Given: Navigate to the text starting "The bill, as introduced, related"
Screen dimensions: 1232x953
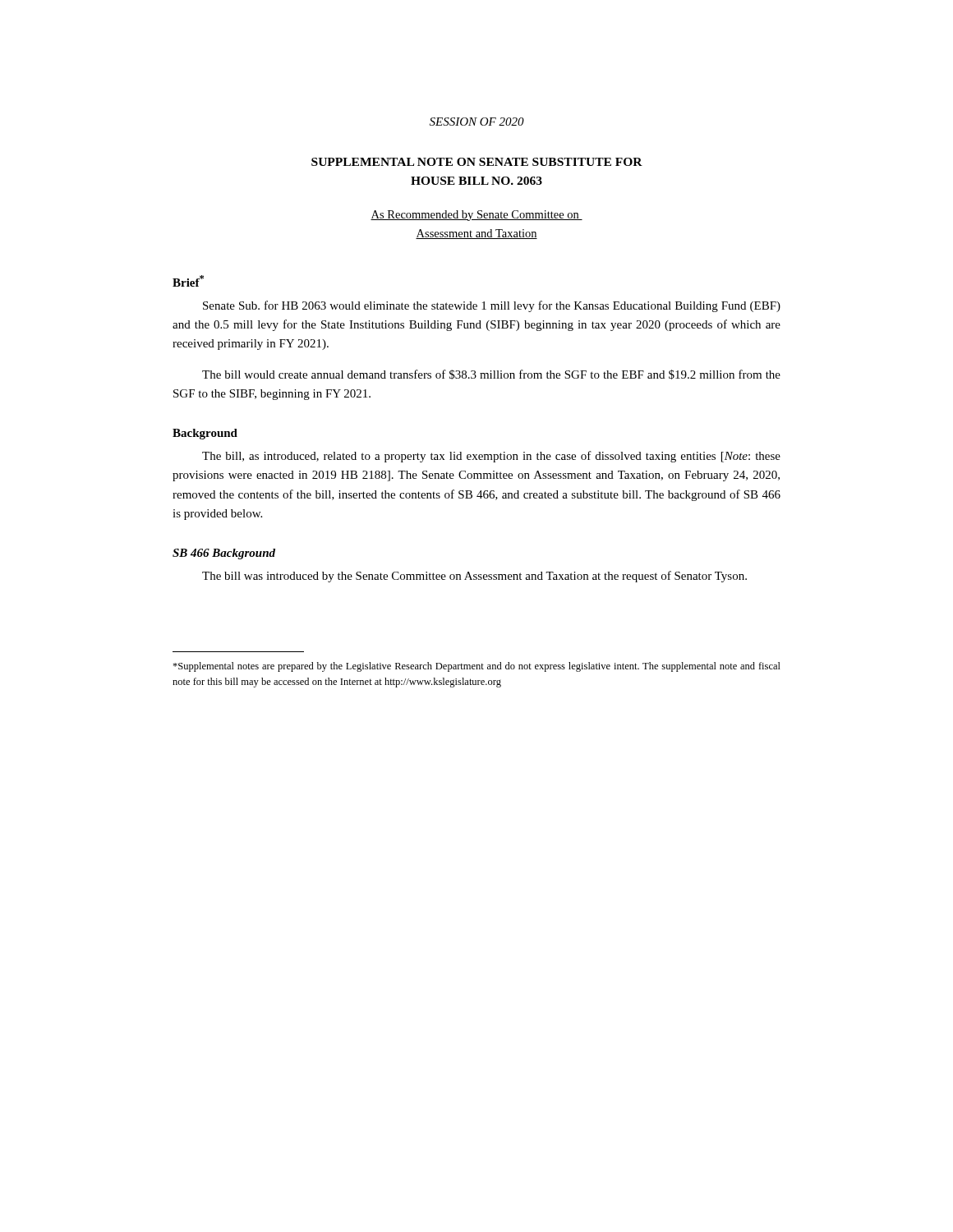Looking at the screenshot, I should 476,485.
